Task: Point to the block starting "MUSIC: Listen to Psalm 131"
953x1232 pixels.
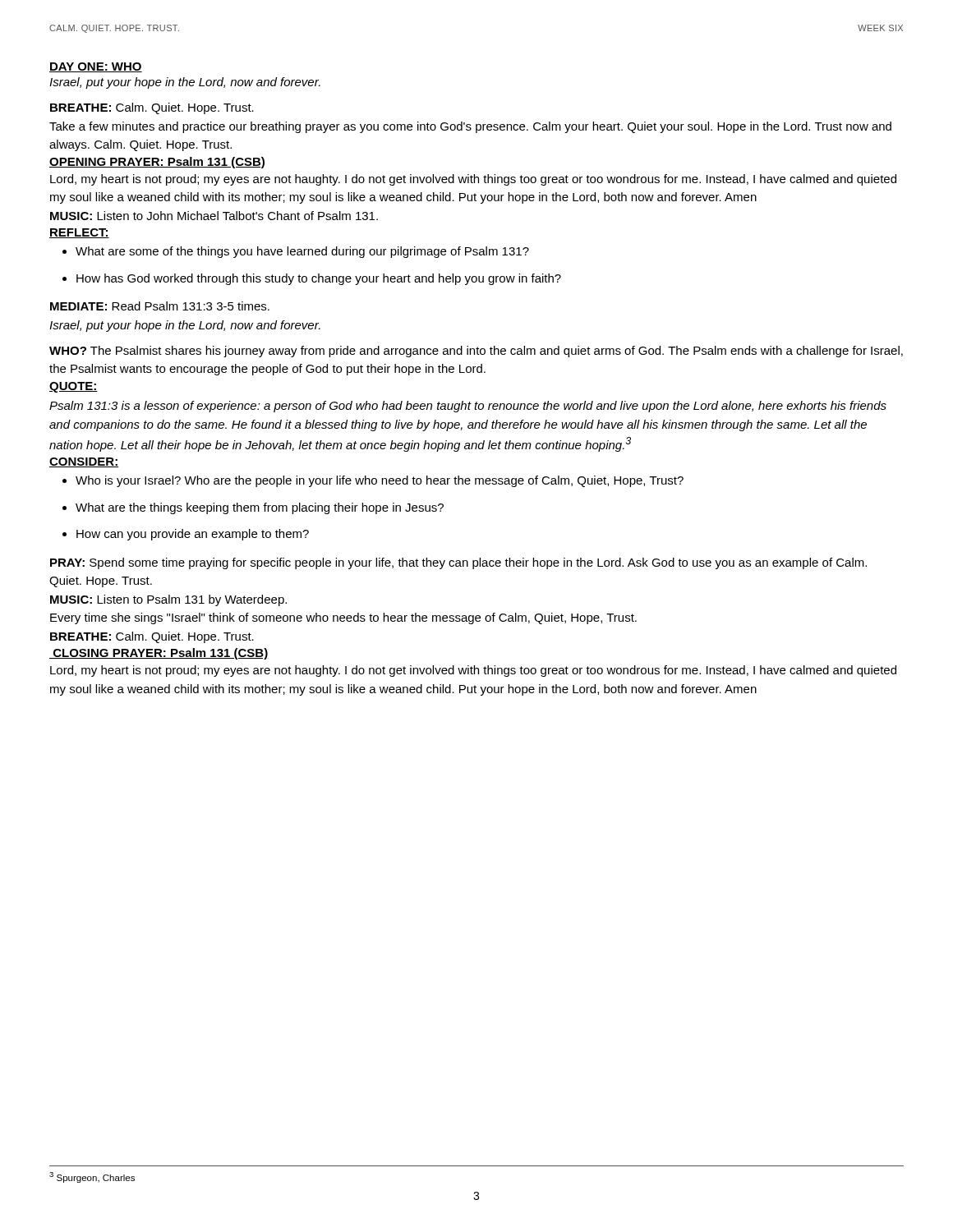Action: click(343, 608)
